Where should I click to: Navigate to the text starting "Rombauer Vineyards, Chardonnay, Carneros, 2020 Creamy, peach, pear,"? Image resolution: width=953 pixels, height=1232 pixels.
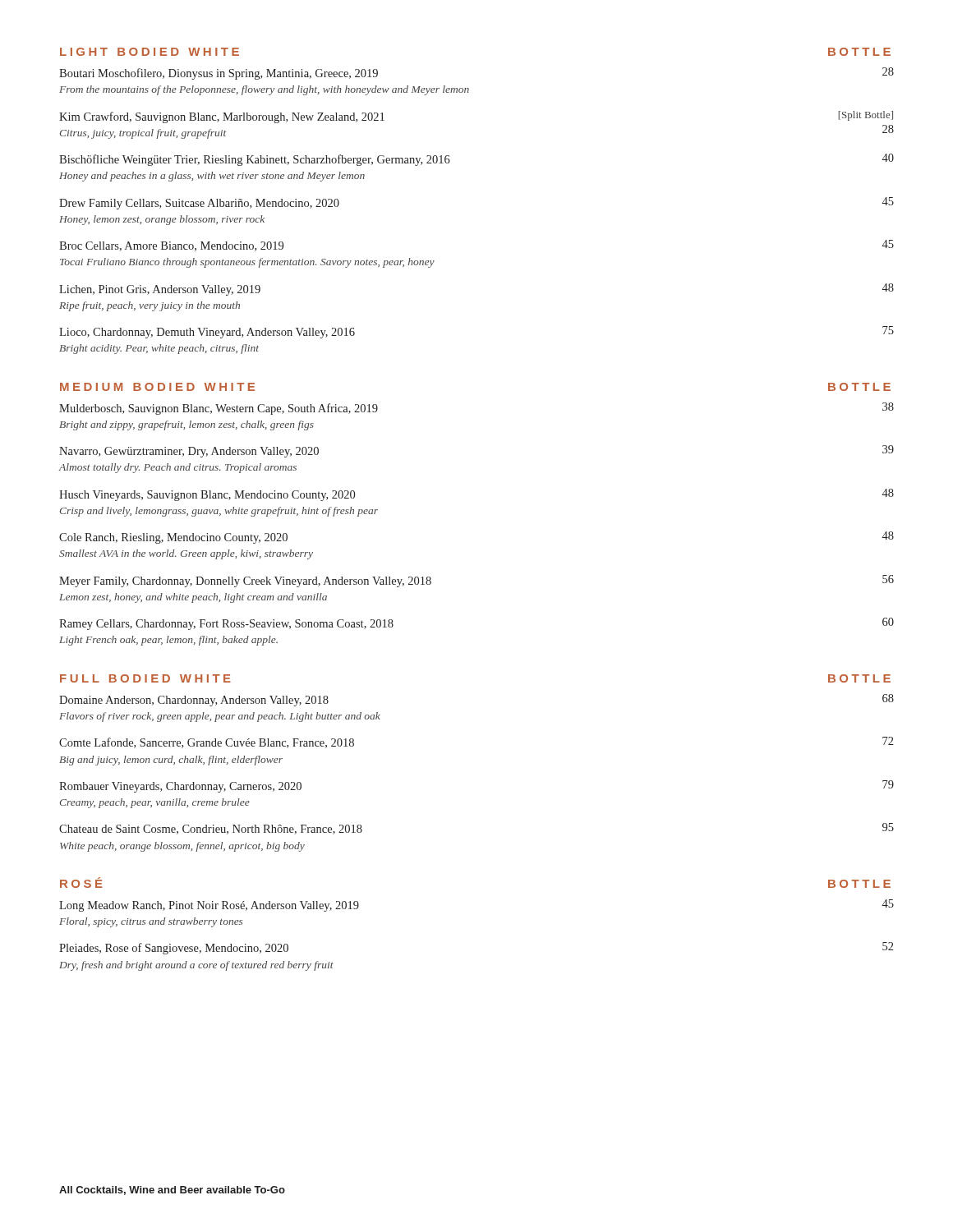(175, 786)
